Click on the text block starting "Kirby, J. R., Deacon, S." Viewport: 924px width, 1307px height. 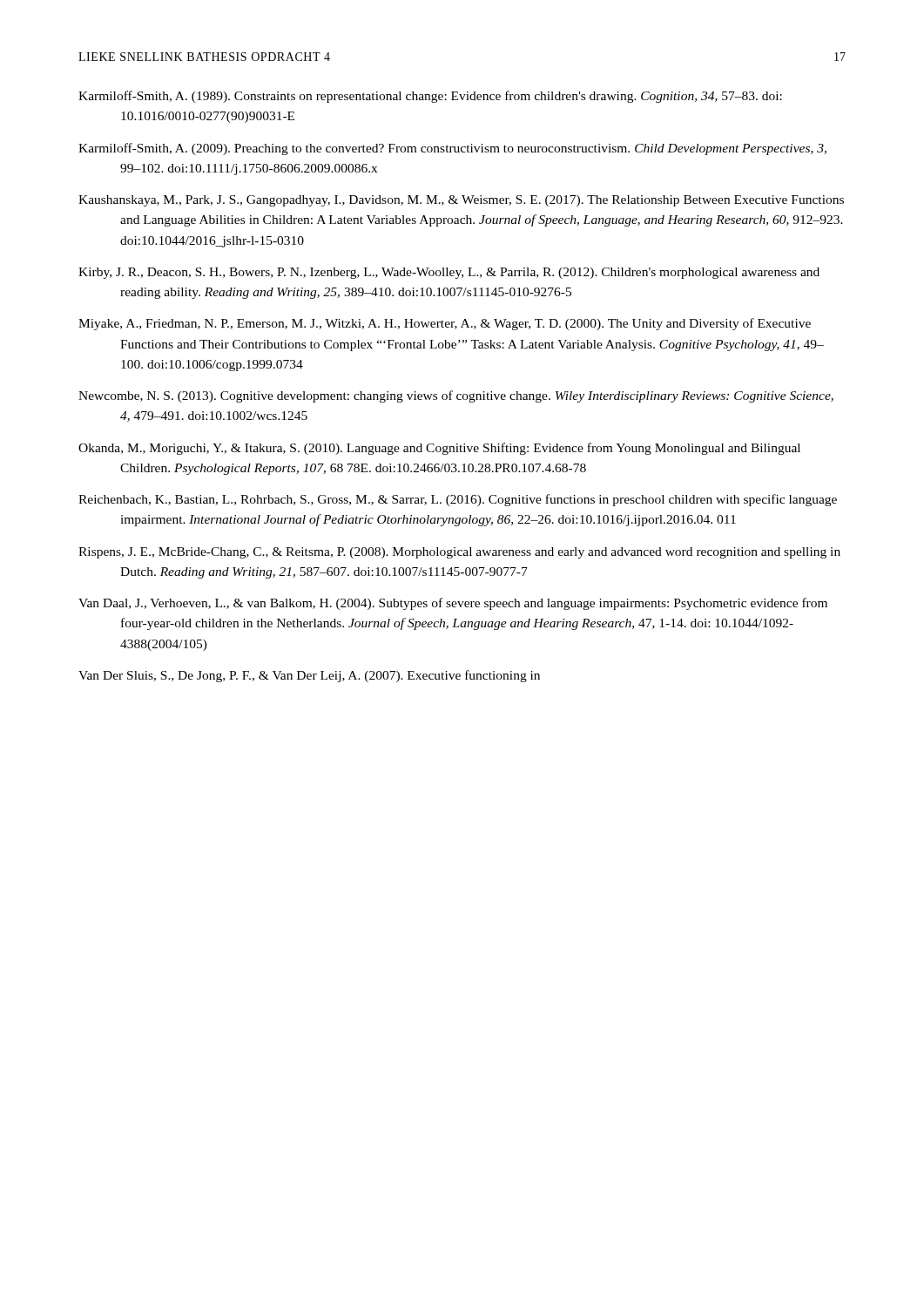pos(449,281)
